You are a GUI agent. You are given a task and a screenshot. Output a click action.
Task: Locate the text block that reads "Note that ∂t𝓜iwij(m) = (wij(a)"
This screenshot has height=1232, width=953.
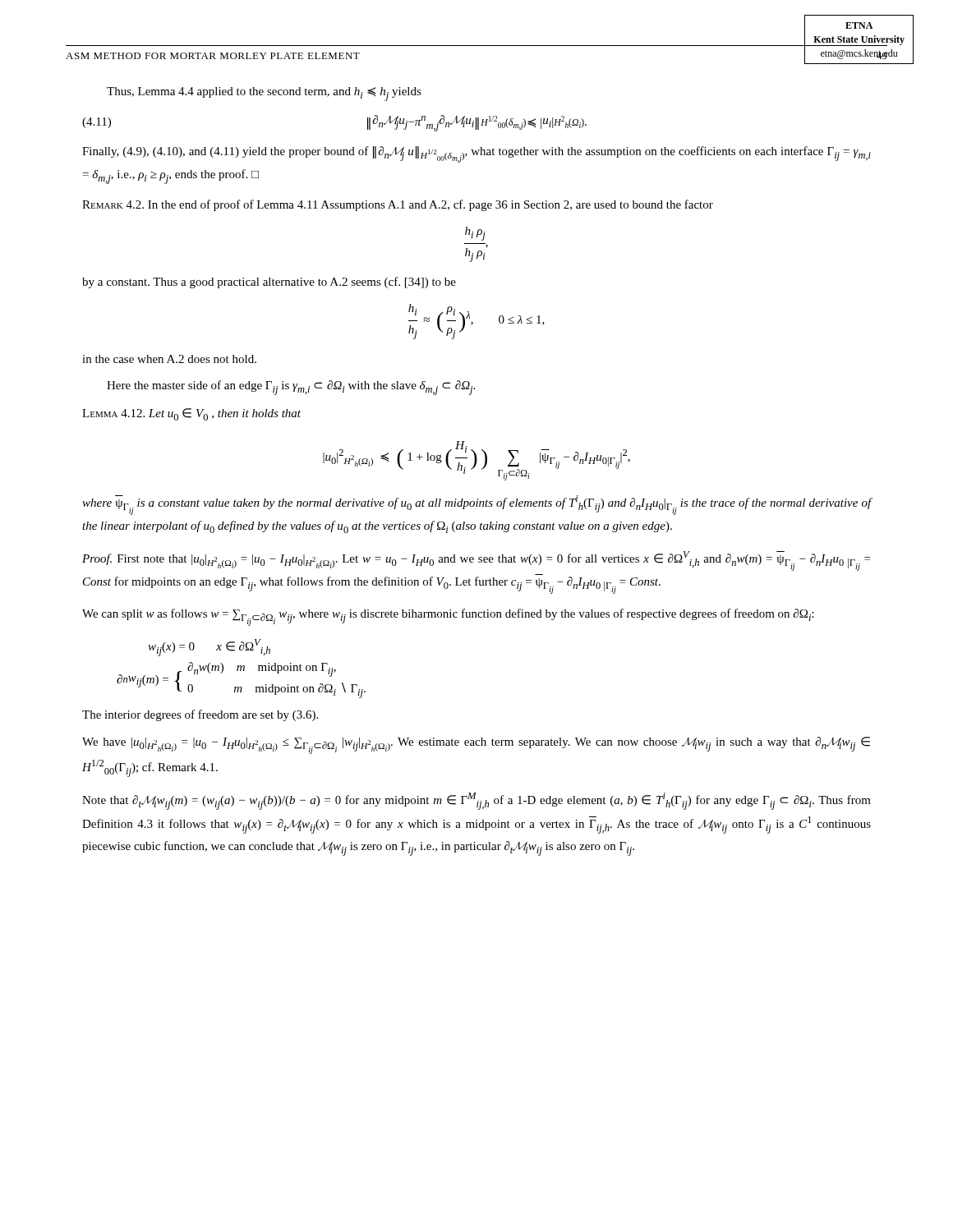[476, 823]
